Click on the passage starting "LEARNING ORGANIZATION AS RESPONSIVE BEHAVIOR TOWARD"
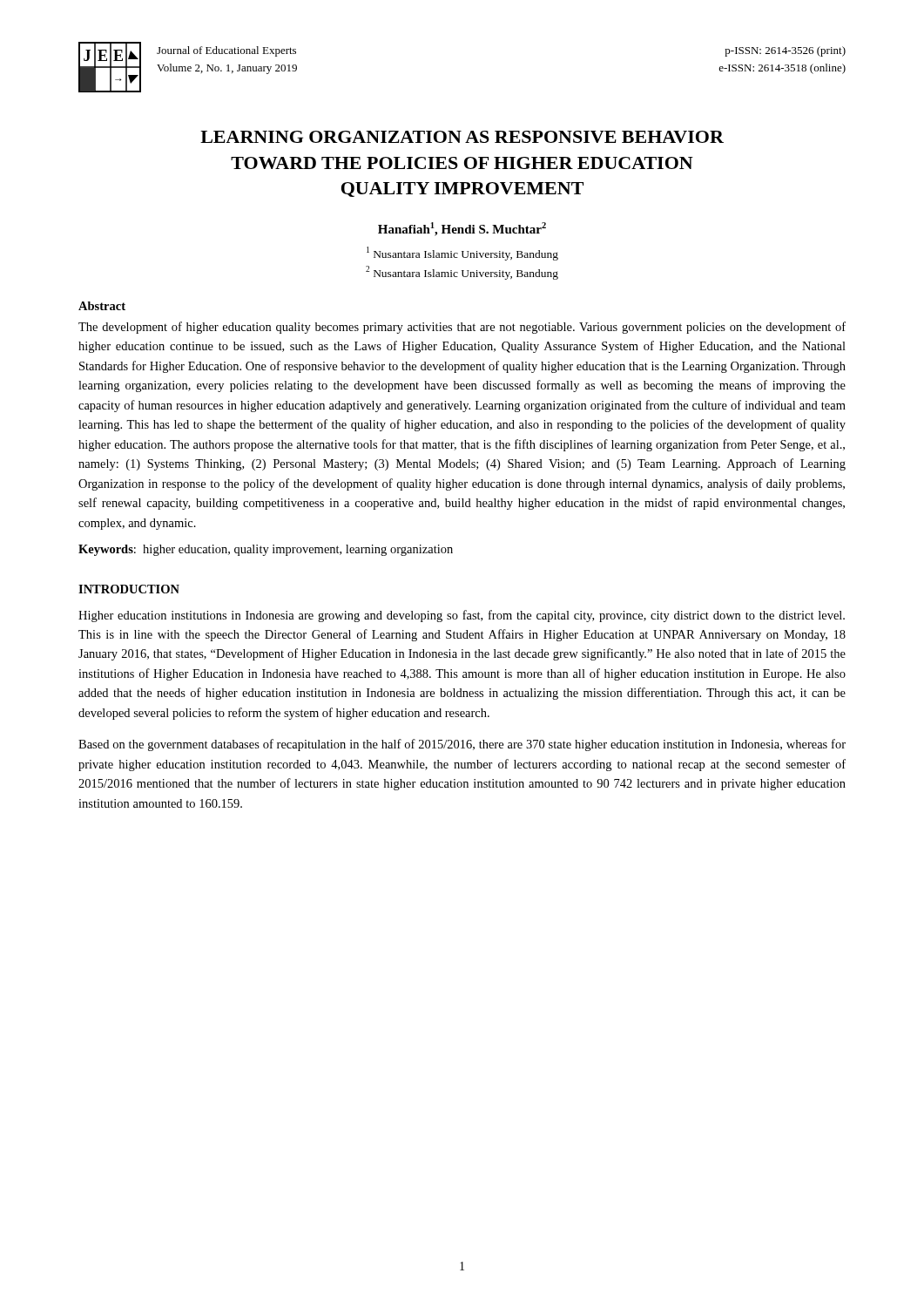 point(462,163)
